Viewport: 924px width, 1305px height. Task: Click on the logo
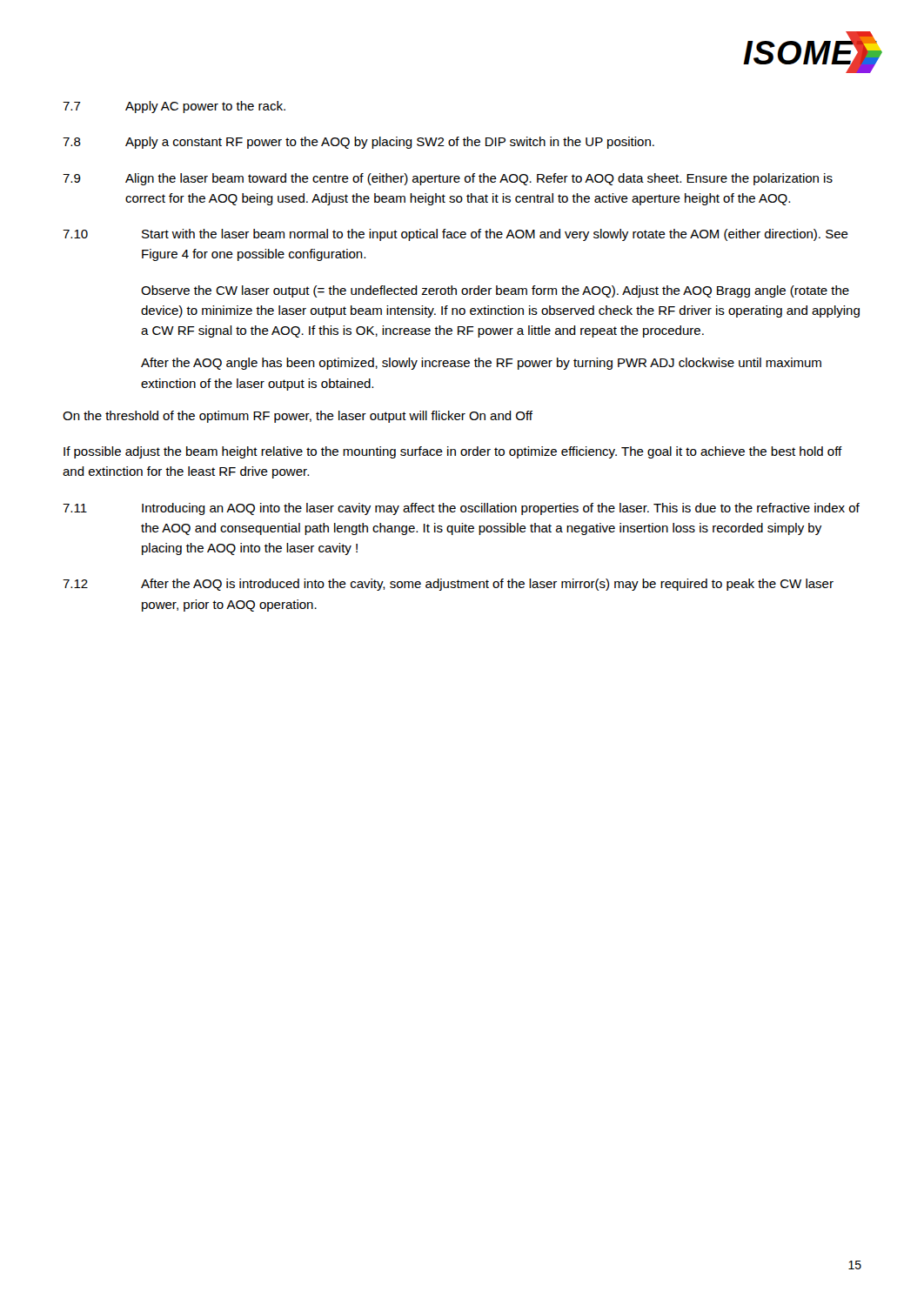click(x=813, y=53)
